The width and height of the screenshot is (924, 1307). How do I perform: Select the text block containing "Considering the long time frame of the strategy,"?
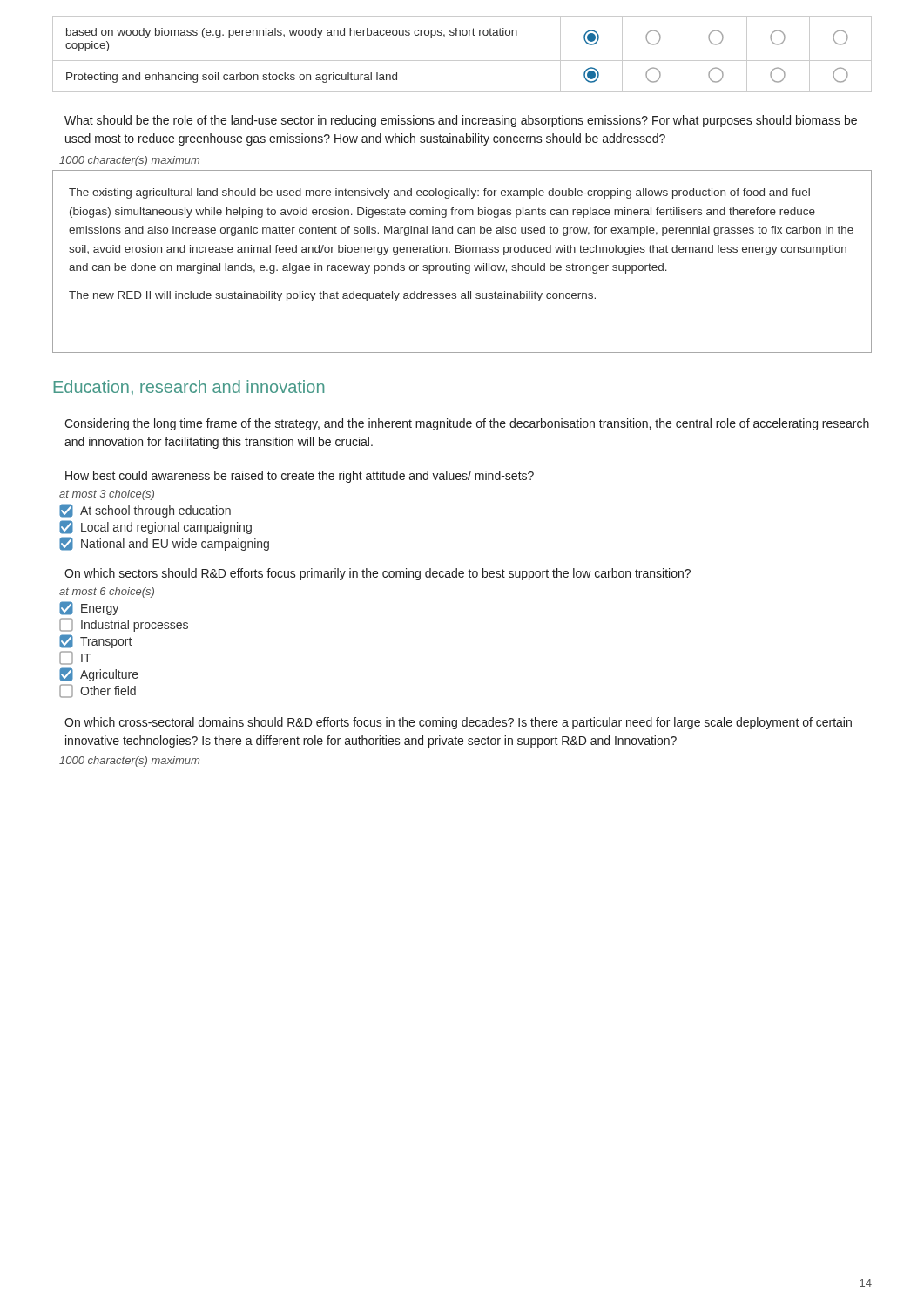coord(467,433)
